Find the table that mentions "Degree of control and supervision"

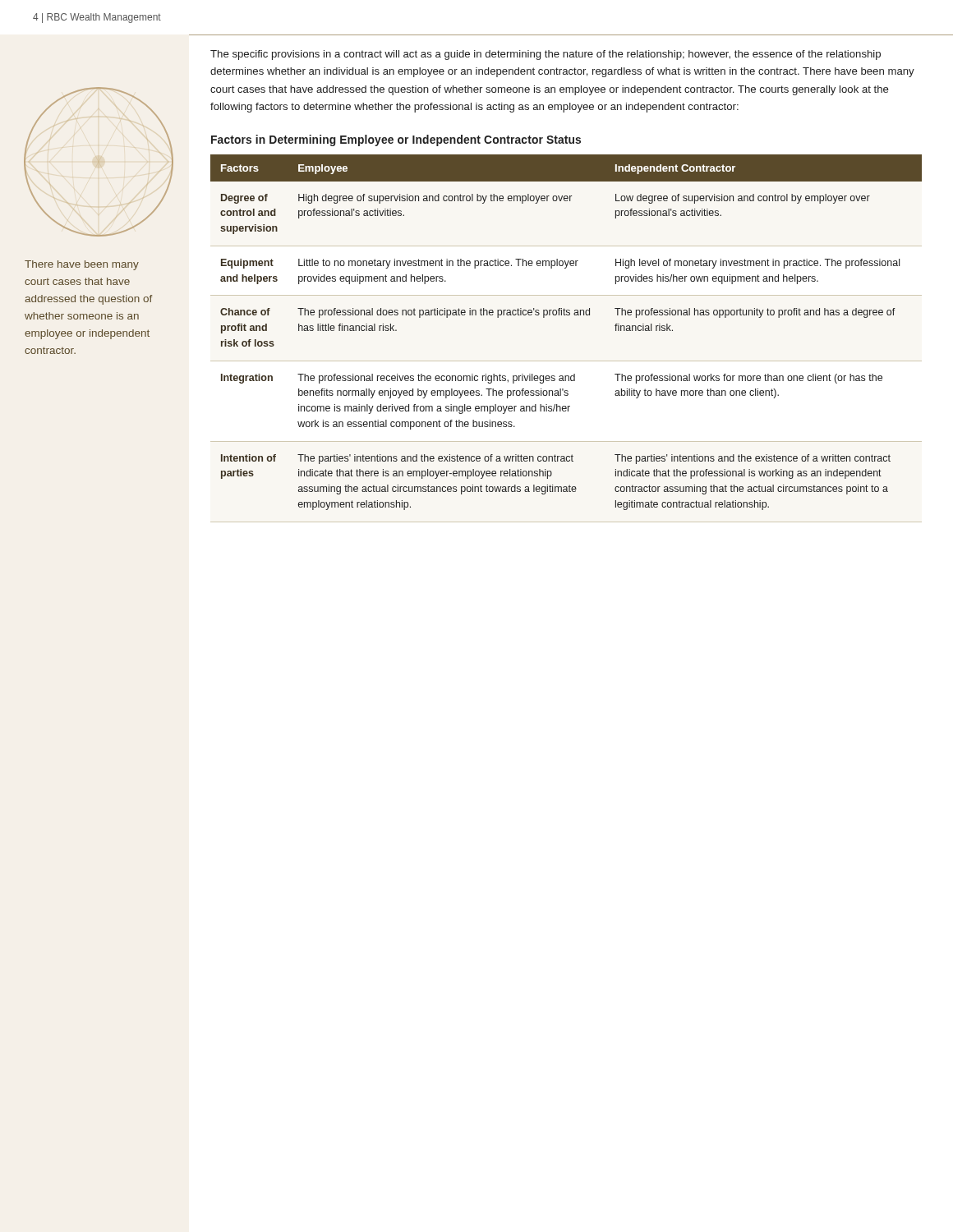pos(566,338)
